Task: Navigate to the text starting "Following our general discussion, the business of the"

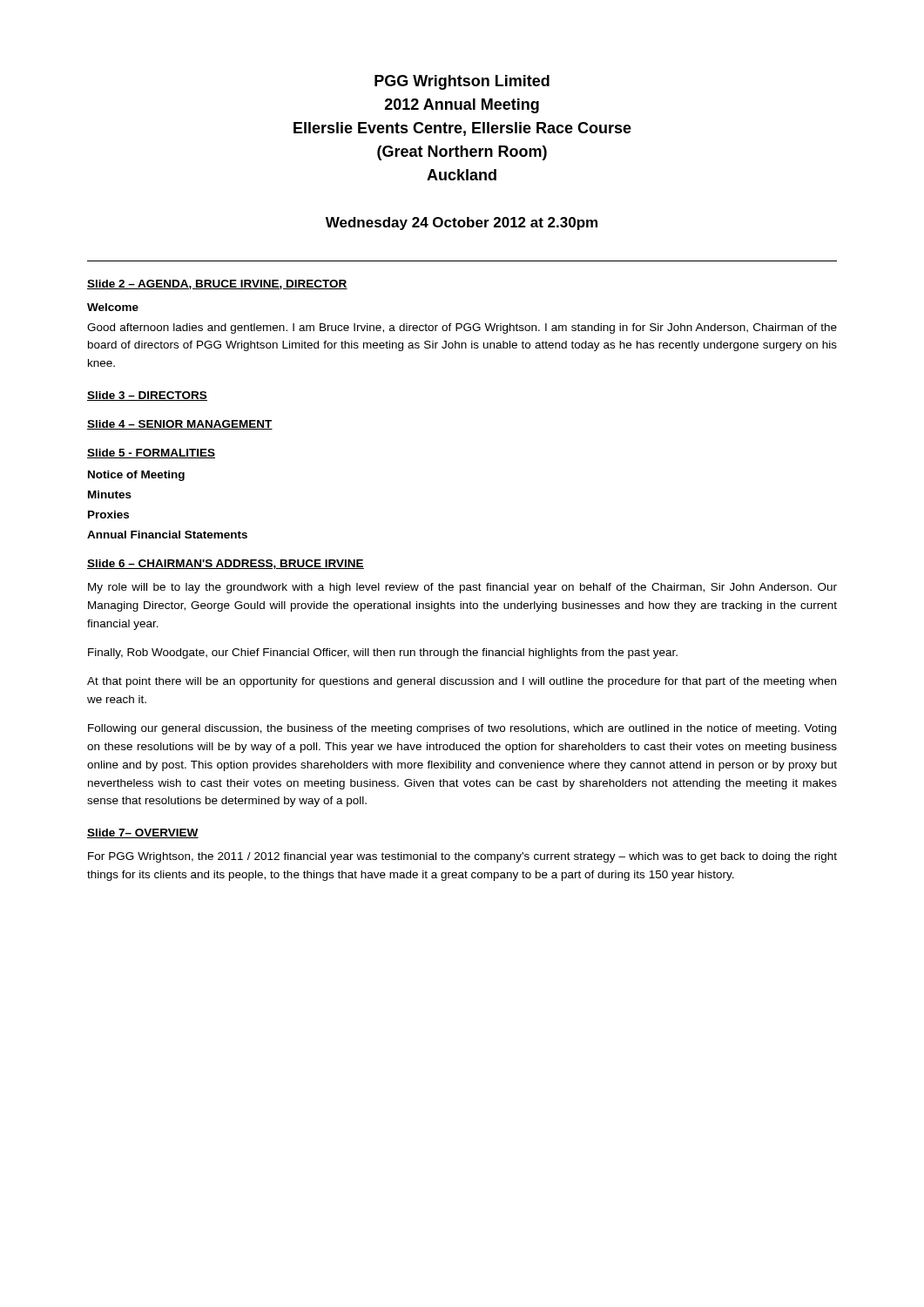Action: tap(462, 764)
